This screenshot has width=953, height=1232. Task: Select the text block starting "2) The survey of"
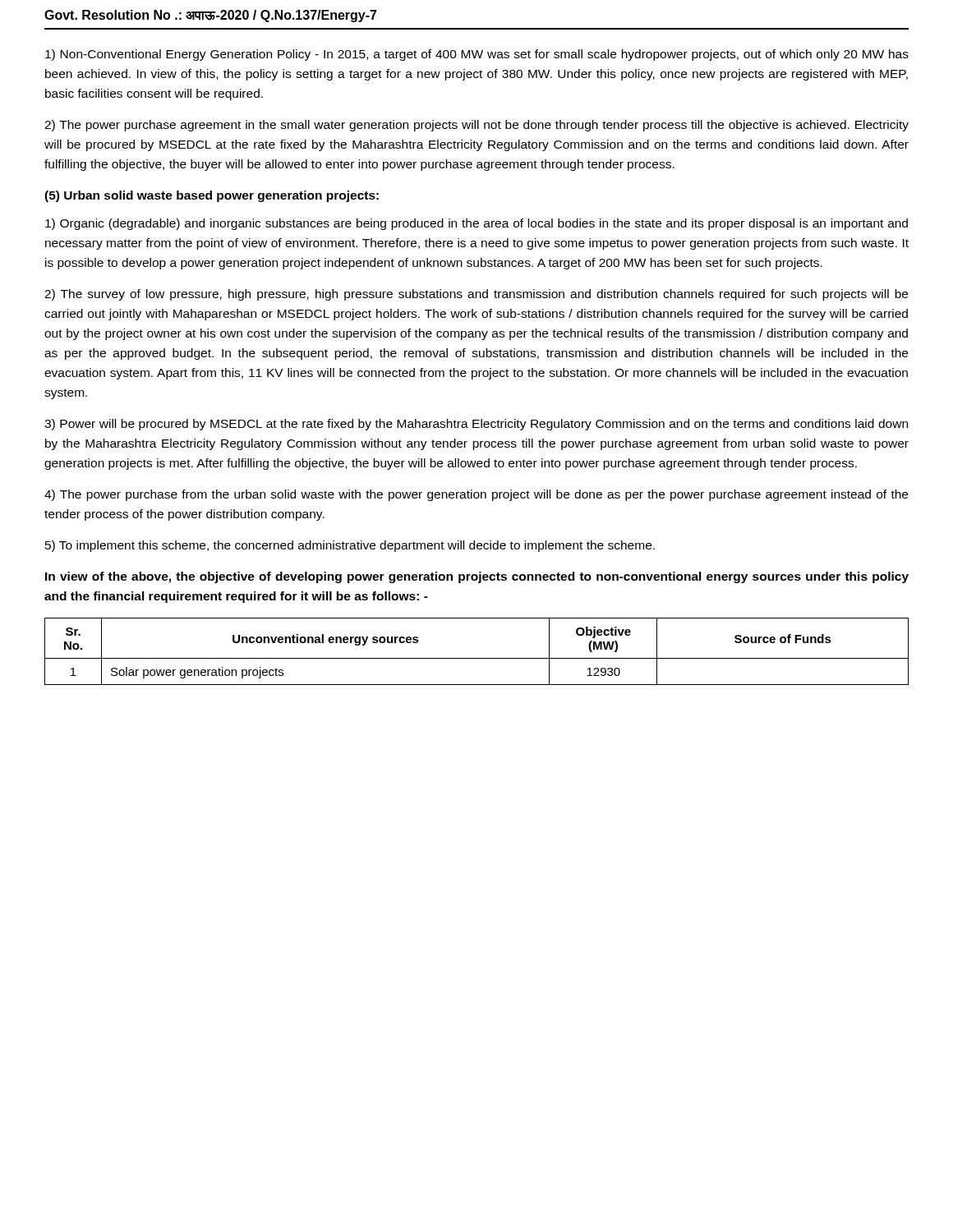pos(476,343)
